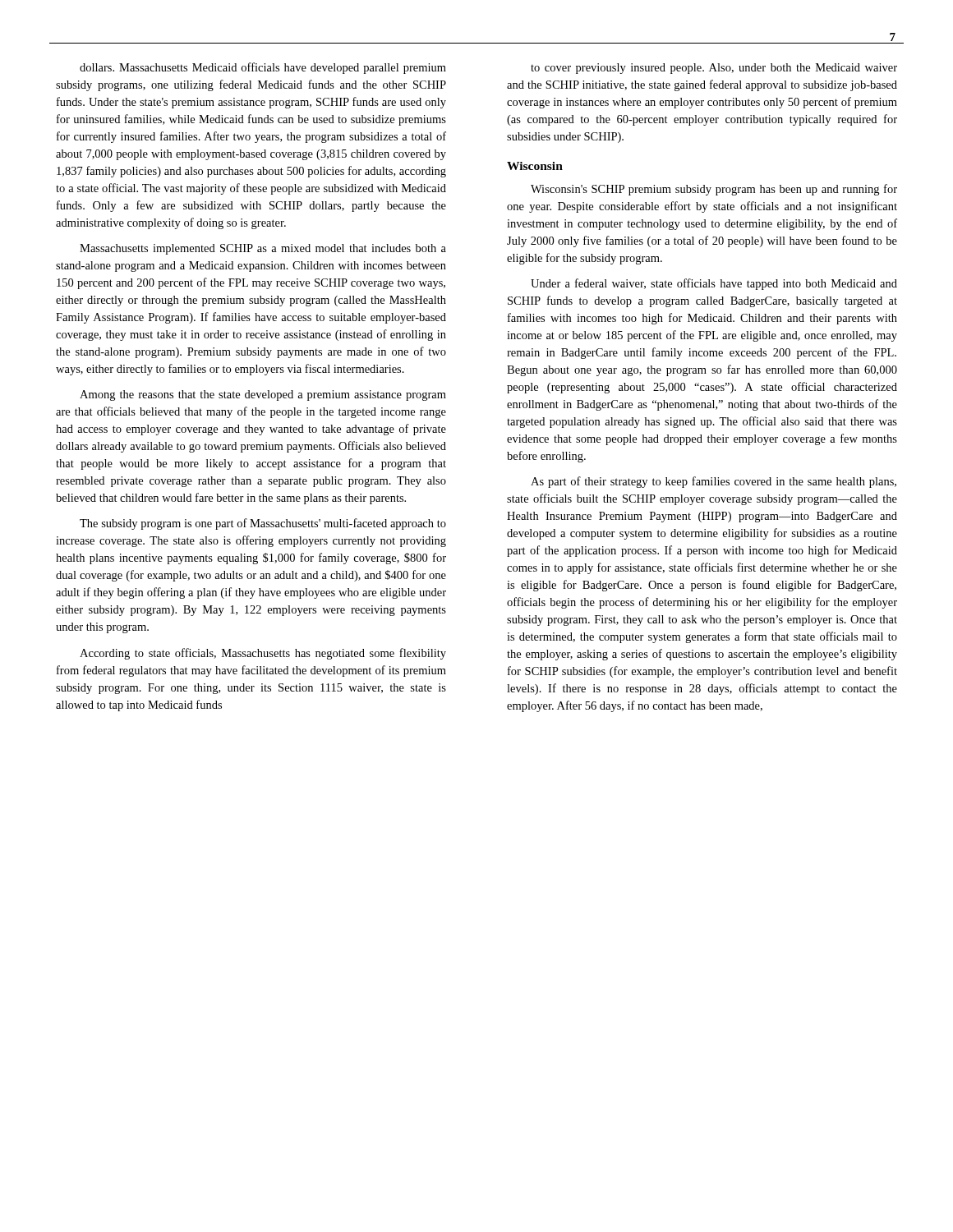Click on the block starting "Among the reasons"
This screenshot has height=1232, width=953.
251,446
